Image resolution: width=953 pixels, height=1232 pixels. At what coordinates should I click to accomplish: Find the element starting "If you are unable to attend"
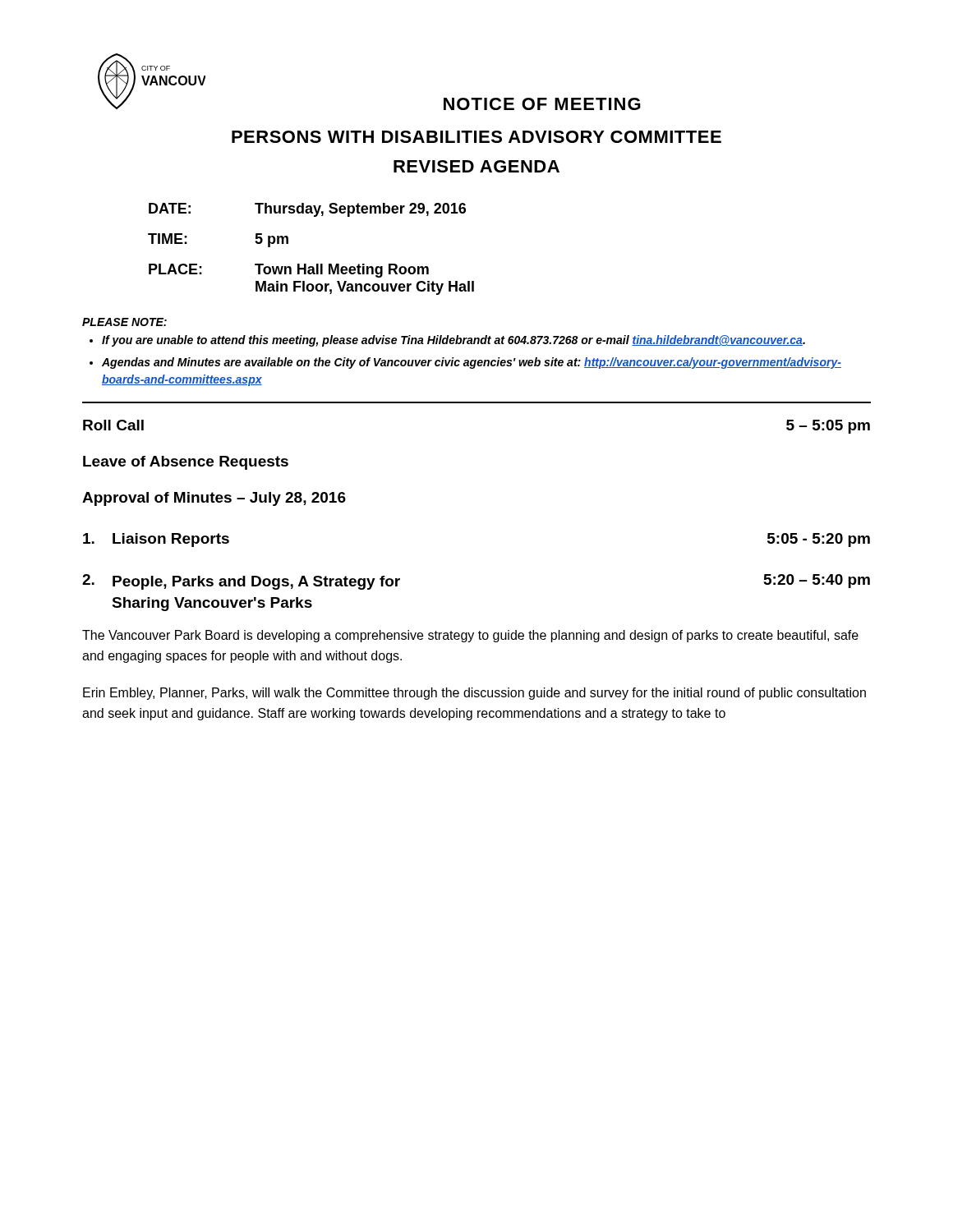point(454,340)
